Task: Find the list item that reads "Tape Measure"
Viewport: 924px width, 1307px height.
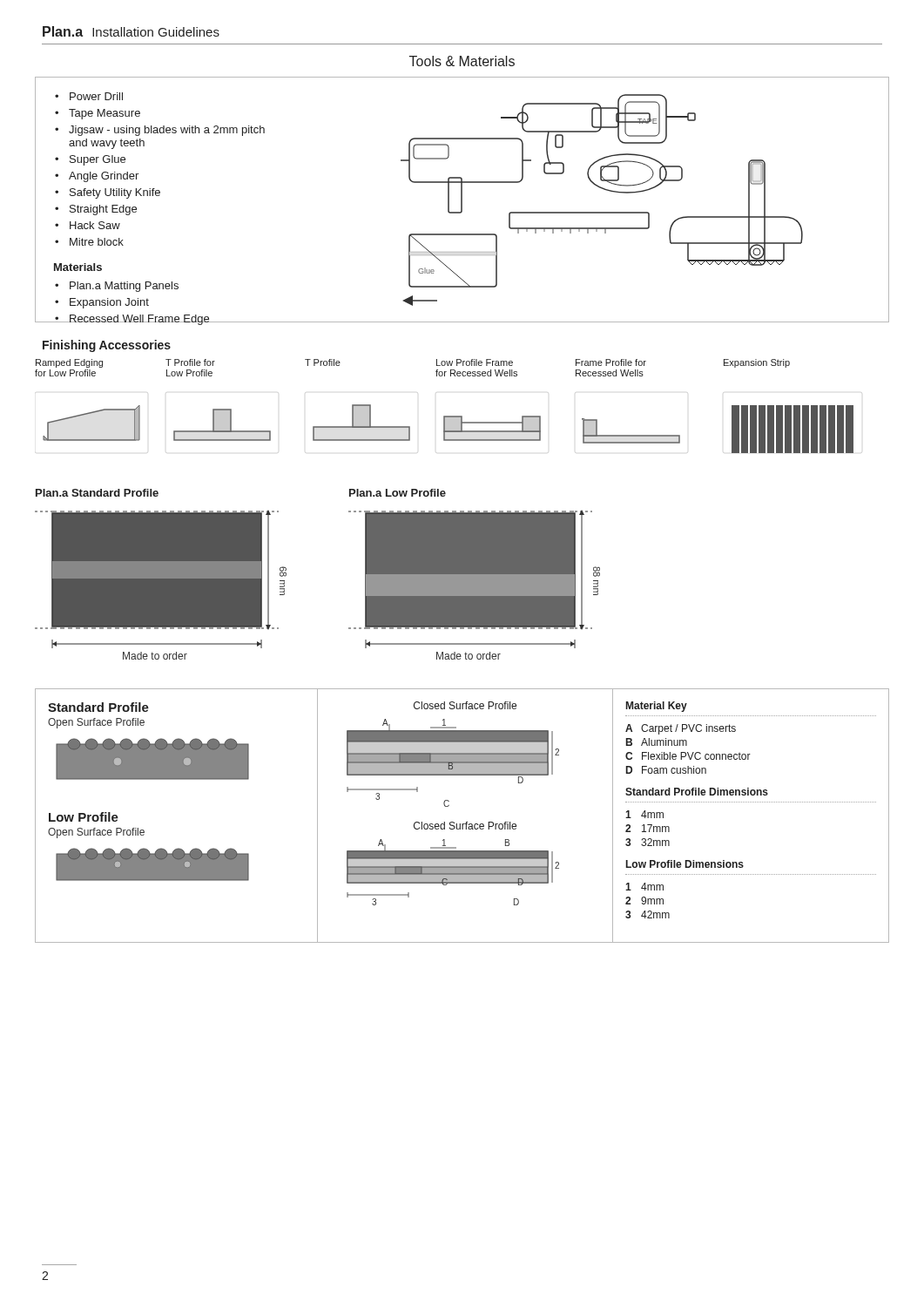Action: (x=105, y=113)
